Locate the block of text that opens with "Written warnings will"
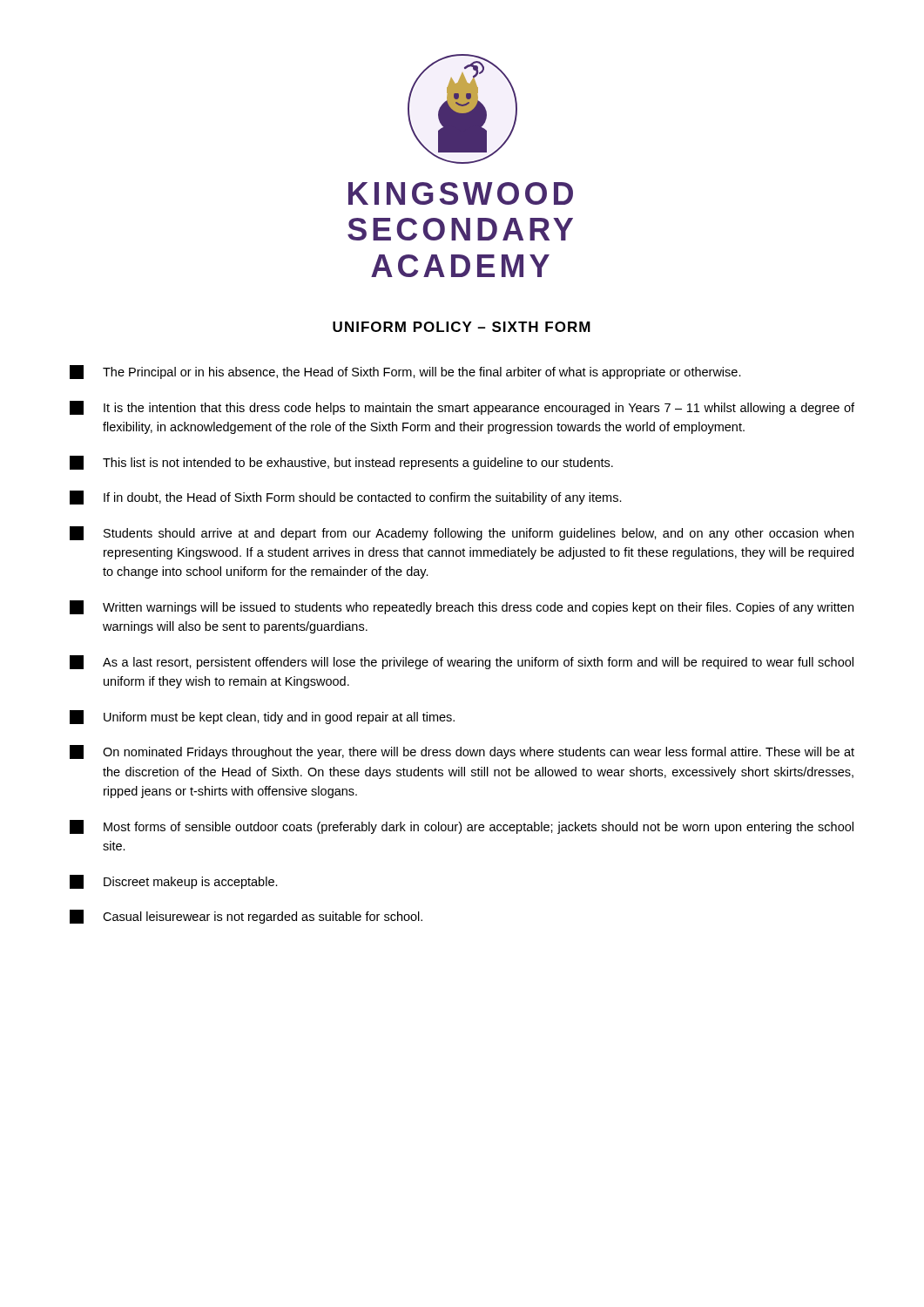The height and width of the screenshot is (1307, 924). click(x=462, y=617)
